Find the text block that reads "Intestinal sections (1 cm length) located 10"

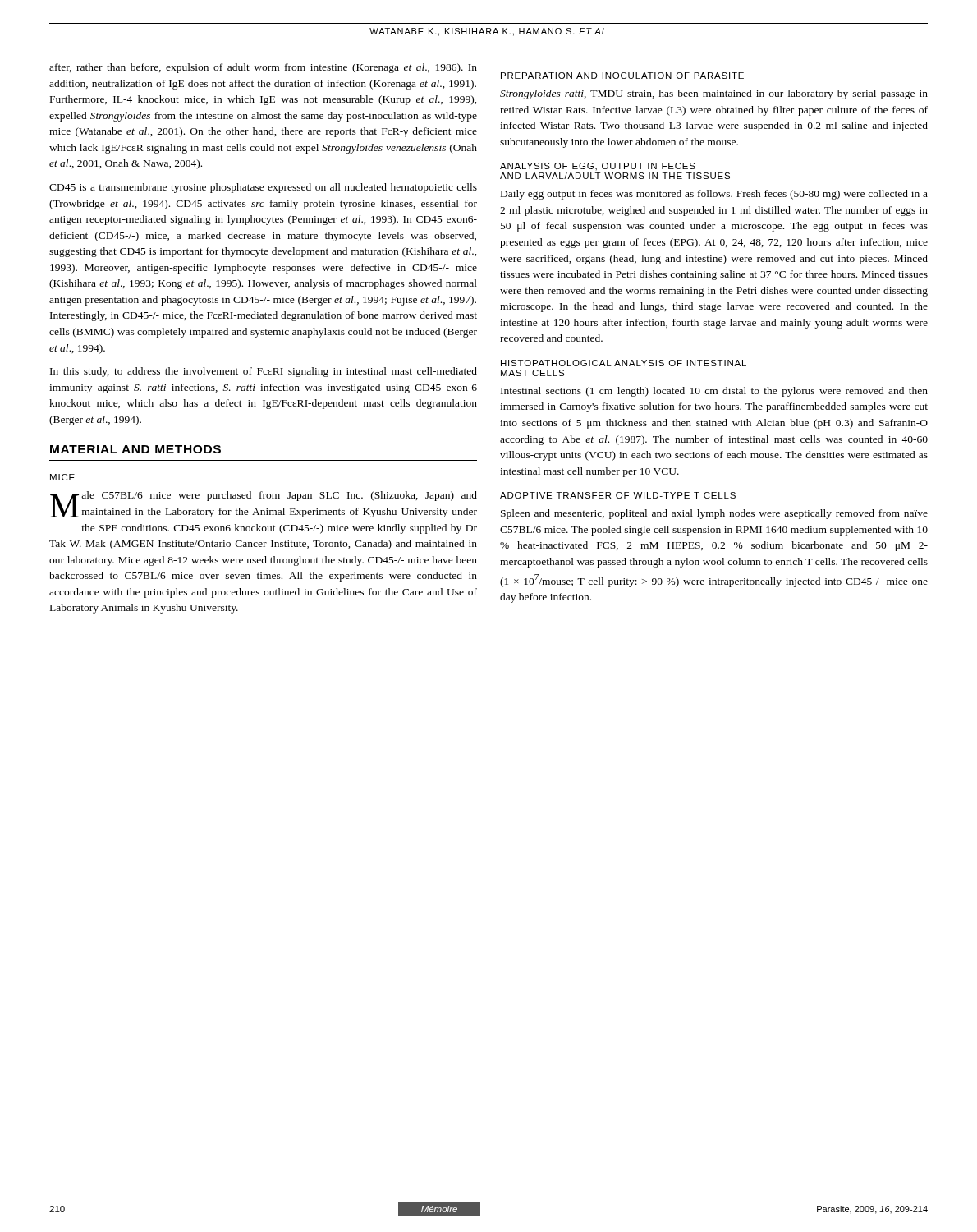[x=714, y=431]
